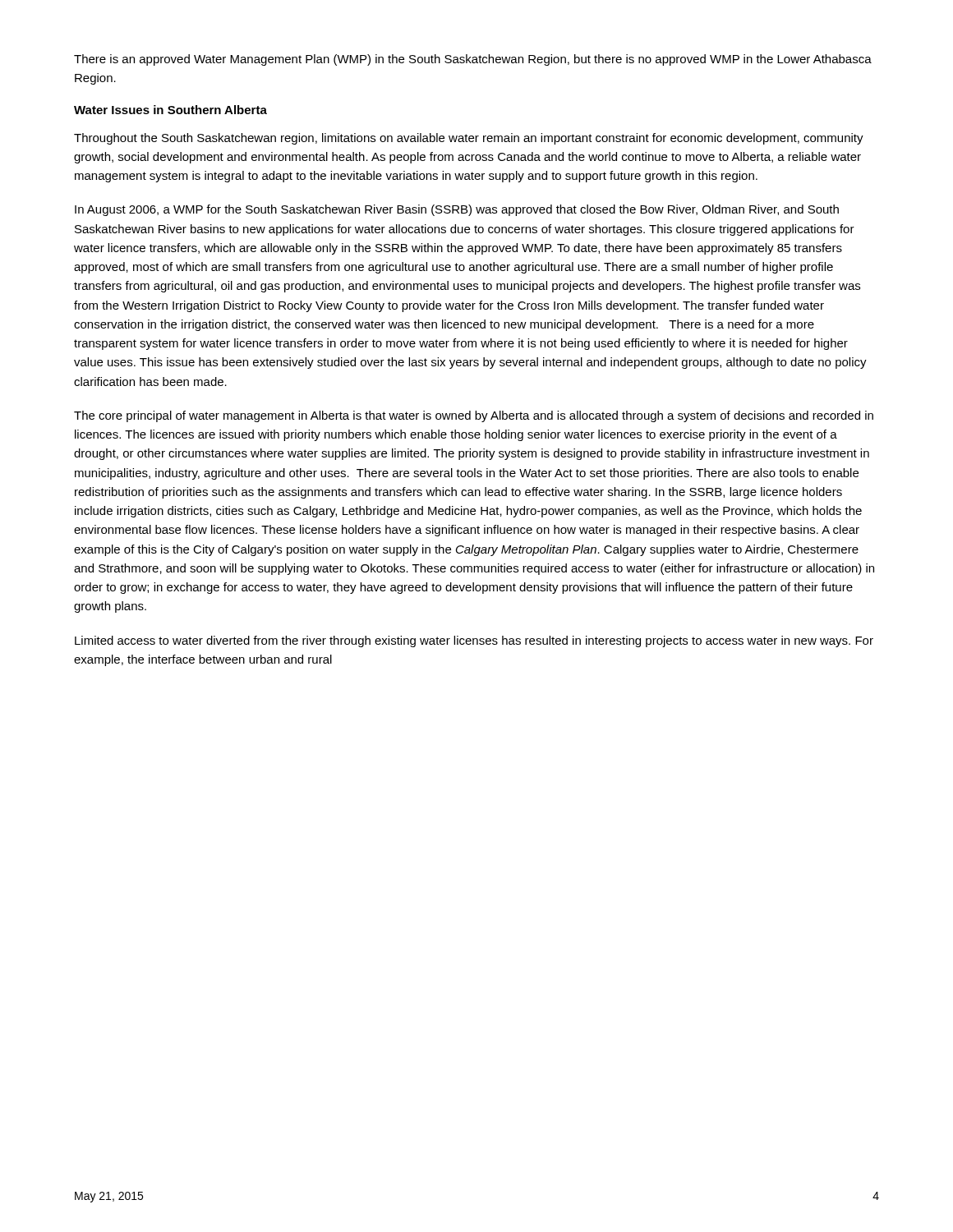The width and height of the screenshot is (953, 1232).
Task: Find the block on this page that starts "There is an approved Water"
Action: pos(473,68)
